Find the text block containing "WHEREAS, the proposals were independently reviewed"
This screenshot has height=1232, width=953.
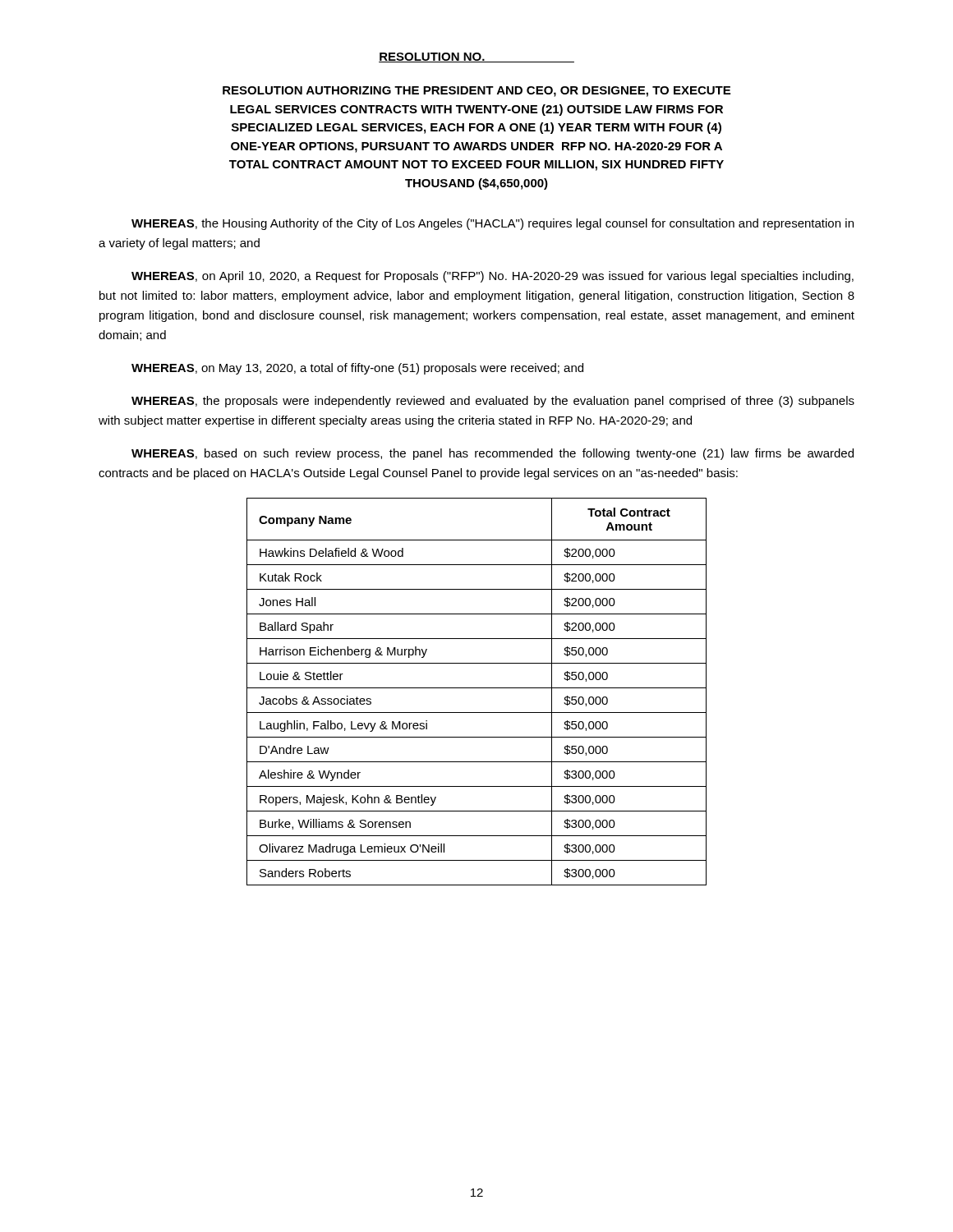coord(476,410)
